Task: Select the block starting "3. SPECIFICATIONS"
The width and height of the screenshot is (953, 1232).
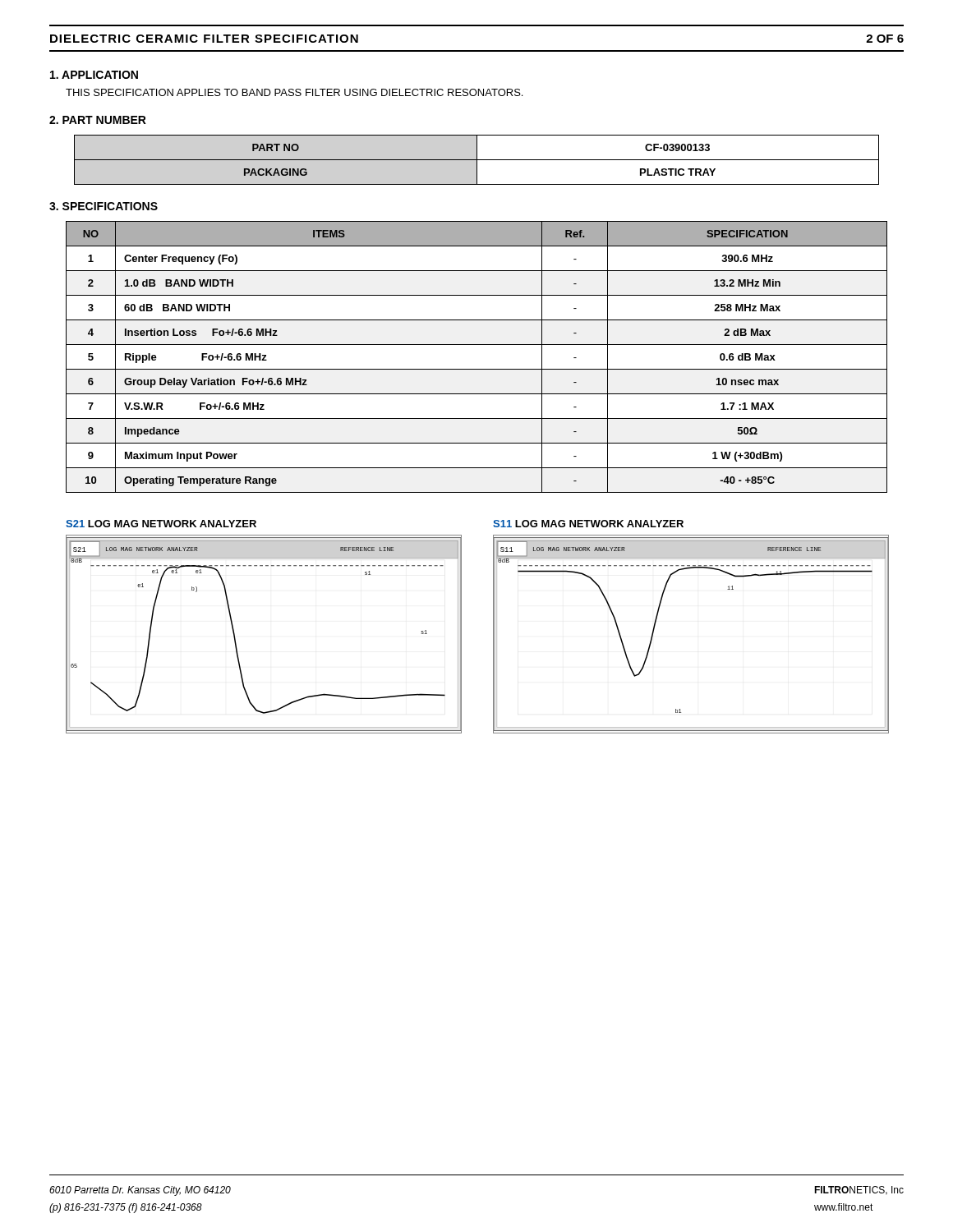Action: click(x=103, y=206)
